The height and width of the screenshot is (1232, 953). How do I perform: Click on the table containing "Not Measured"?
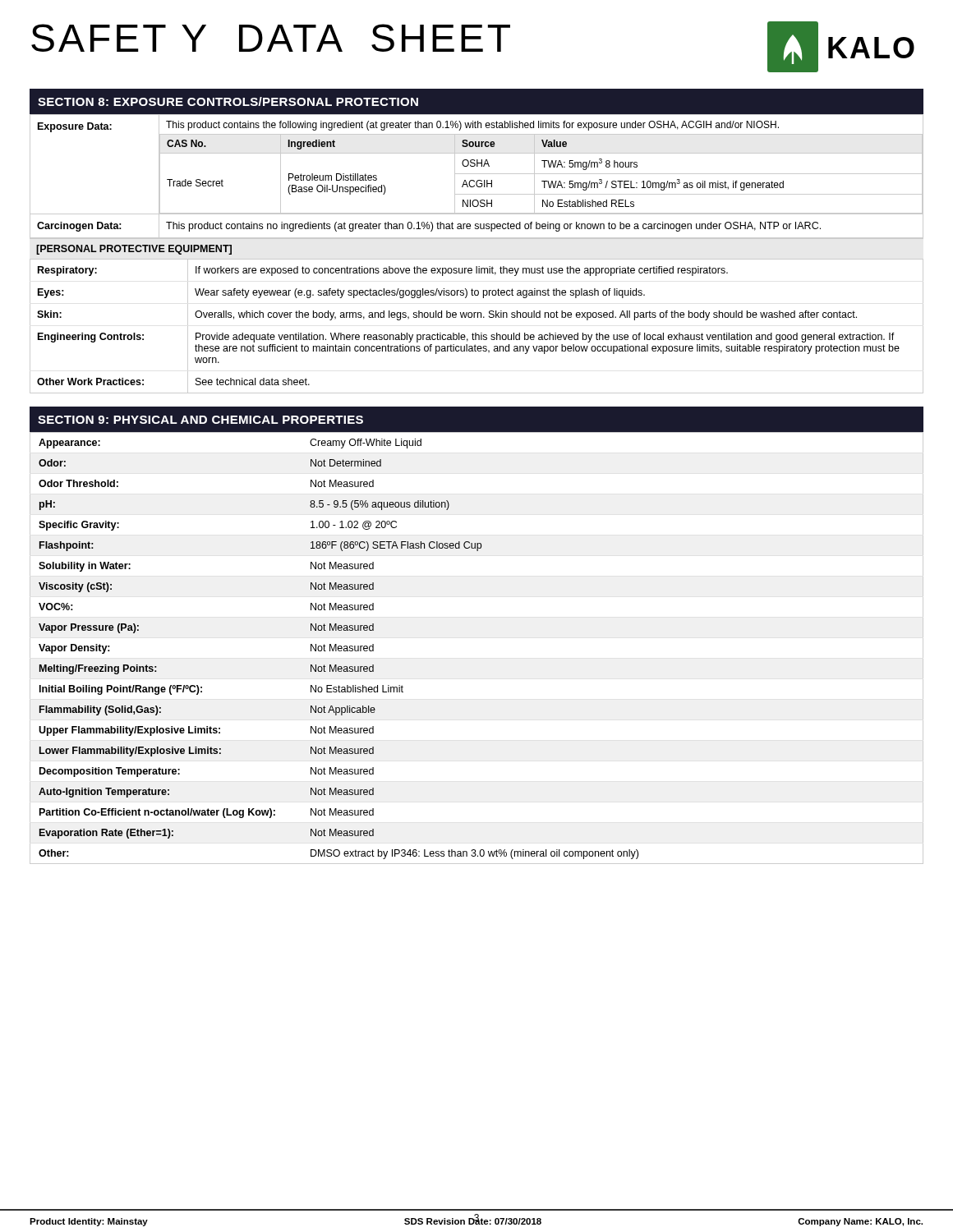pos(476,648)
